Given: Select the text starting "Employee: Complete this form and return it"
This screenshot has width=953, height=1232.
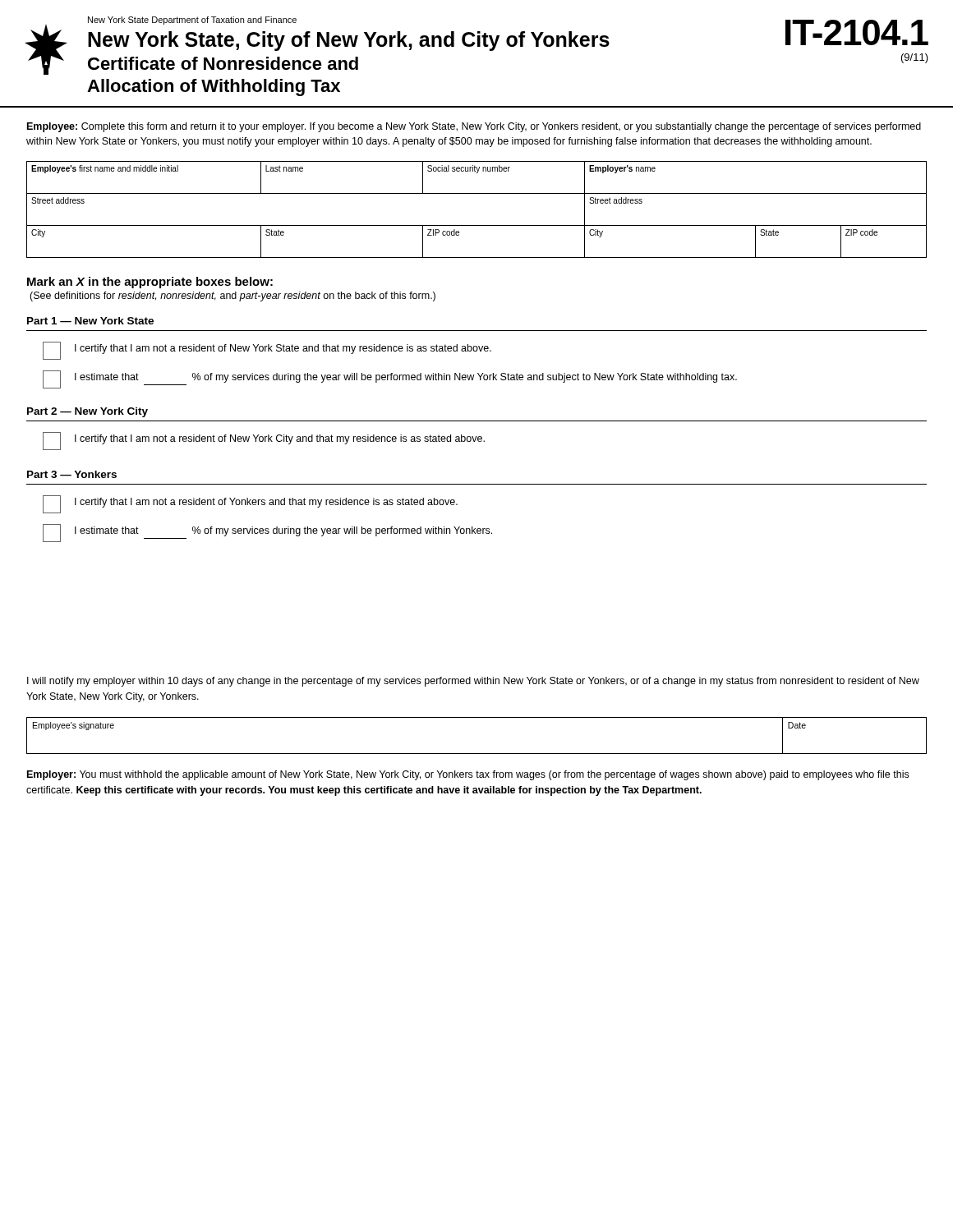Looking at the screenshot, I should (474, 134).
